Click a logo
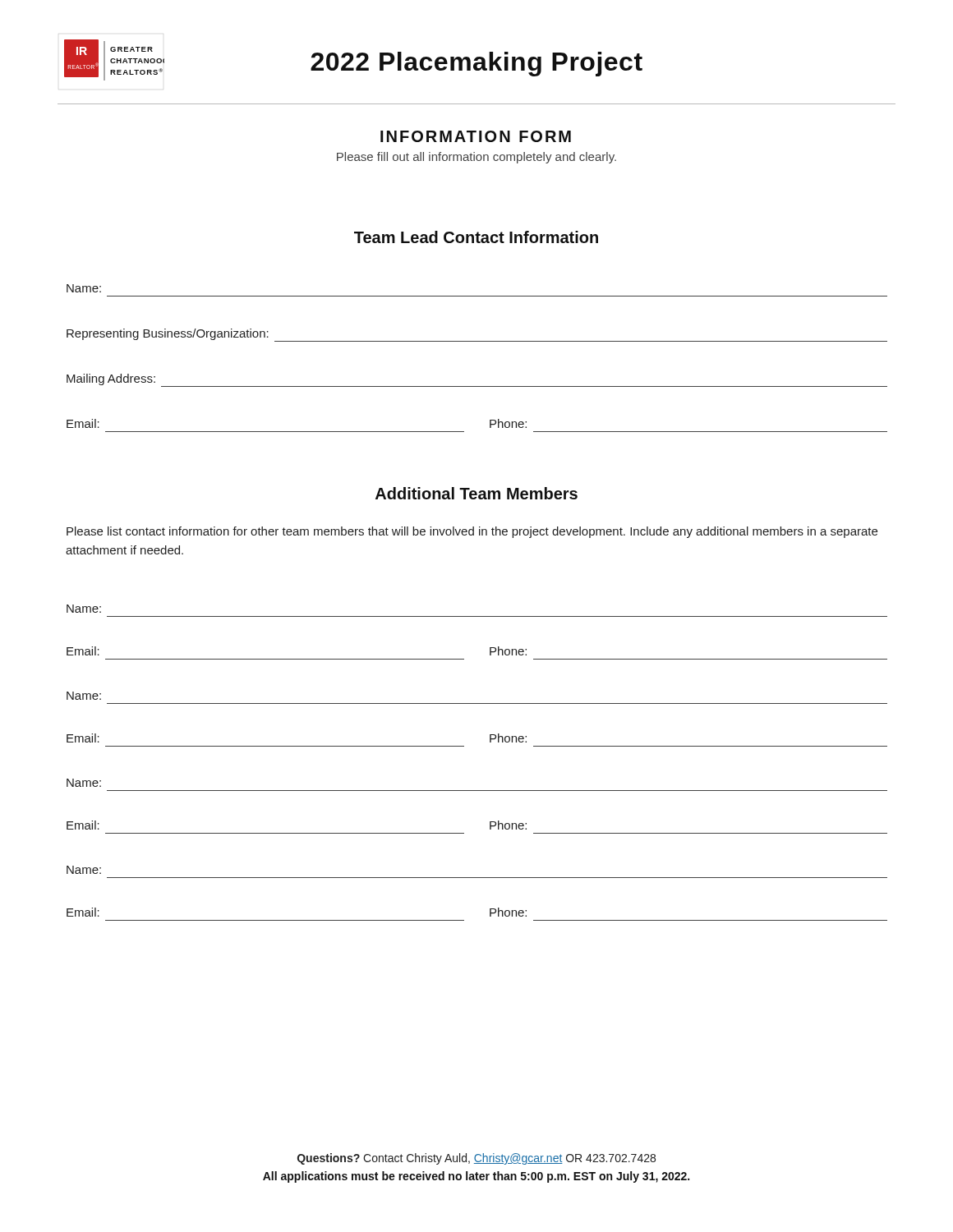Image resolution: width=953 pixels, height=1232 pixels. point(111,62)
